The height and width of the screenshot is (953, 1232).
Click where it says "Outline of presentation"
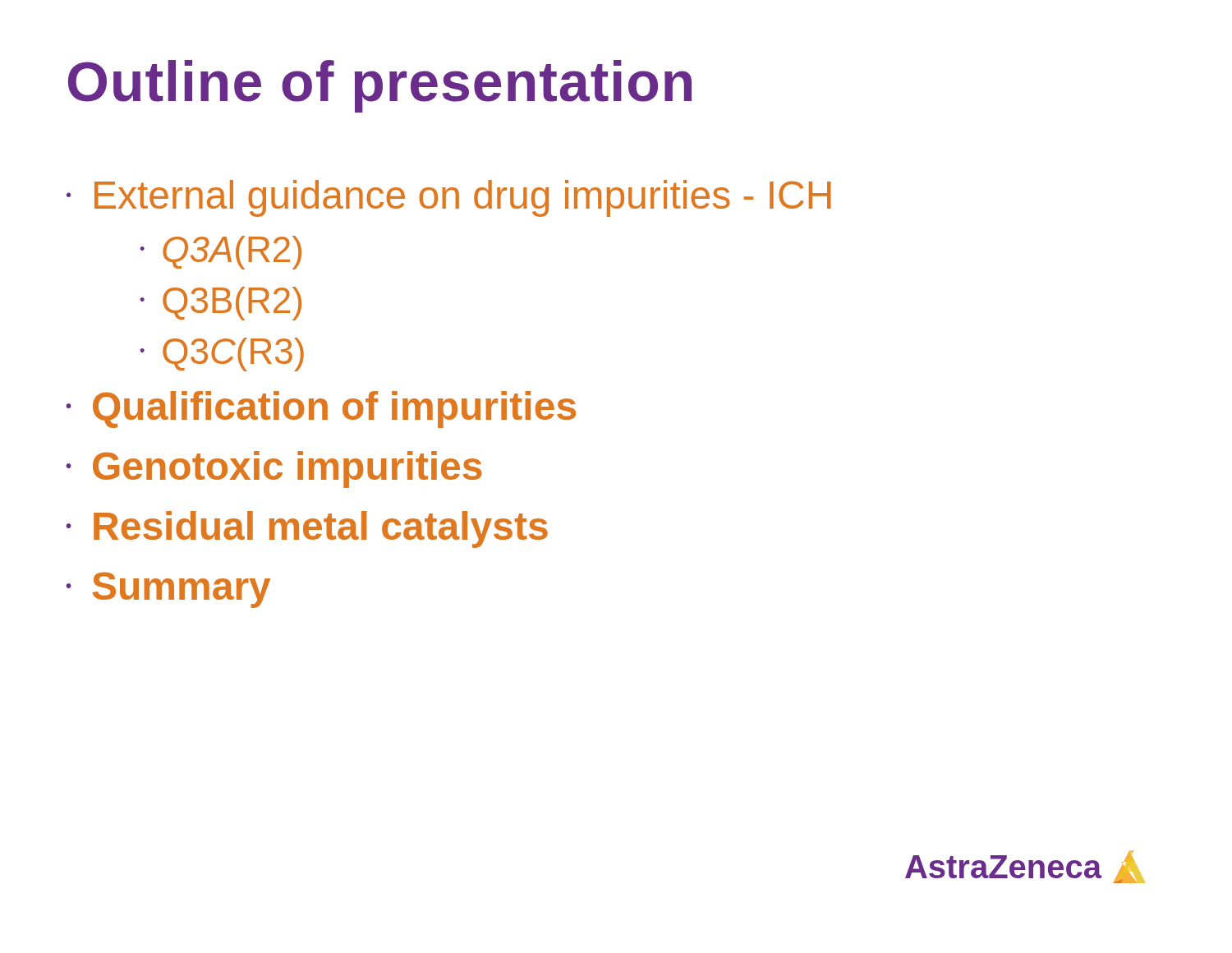click(381, 81)
